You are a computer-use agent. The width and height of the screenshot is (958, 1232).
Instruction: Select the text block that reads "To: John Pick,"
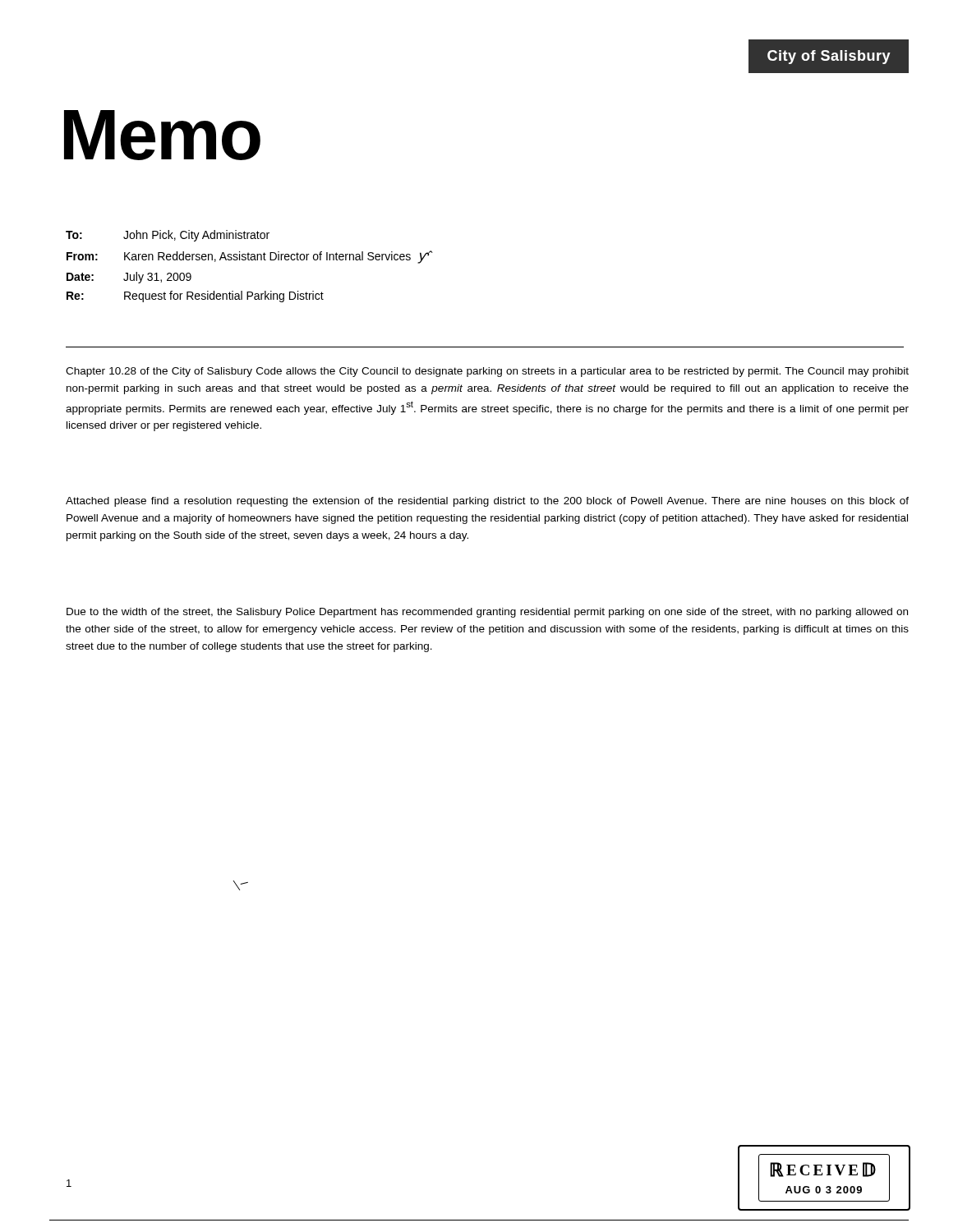coord(386,265)
